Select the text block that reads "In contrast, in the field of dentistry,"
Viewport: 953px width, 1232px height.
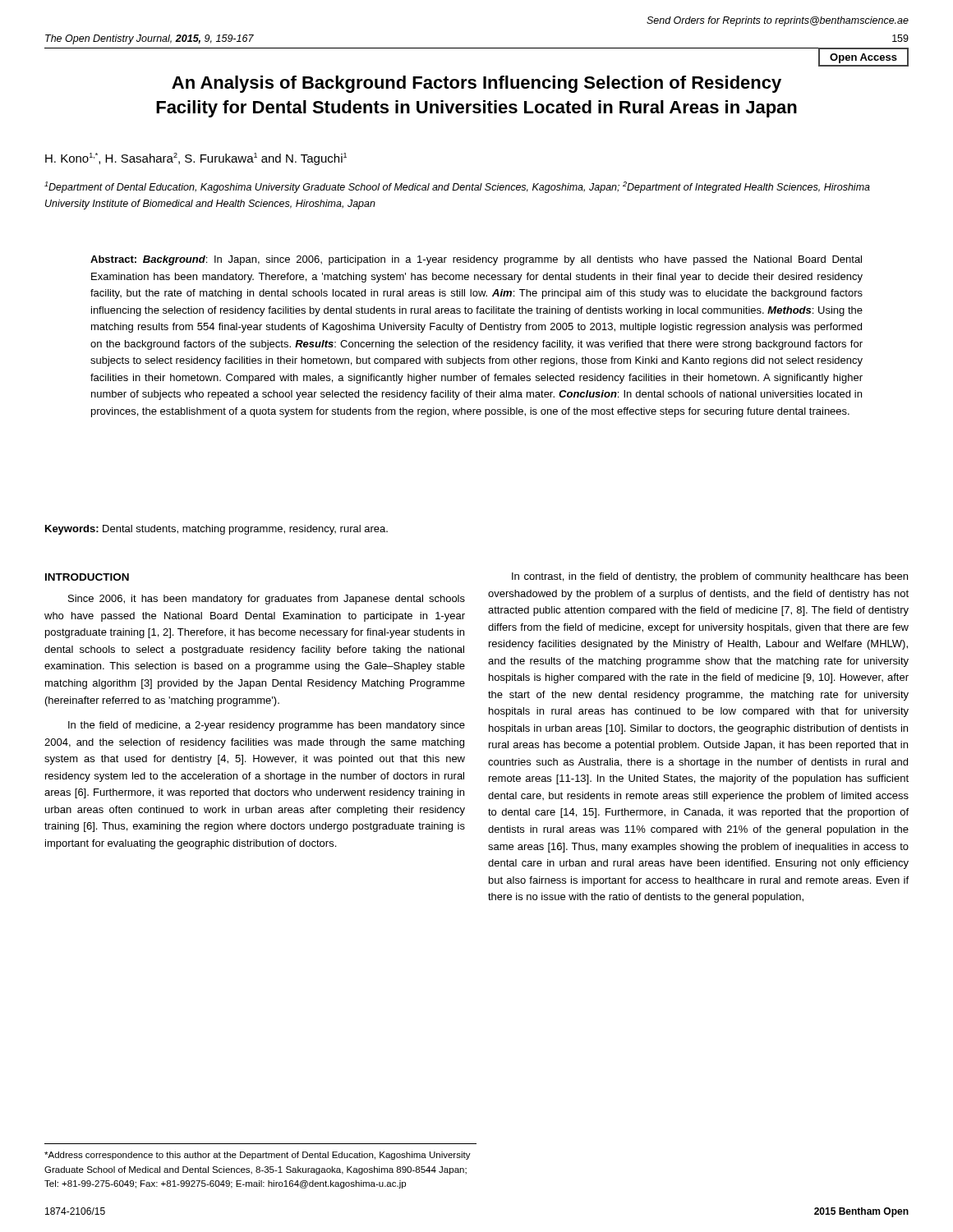(698, 737)
